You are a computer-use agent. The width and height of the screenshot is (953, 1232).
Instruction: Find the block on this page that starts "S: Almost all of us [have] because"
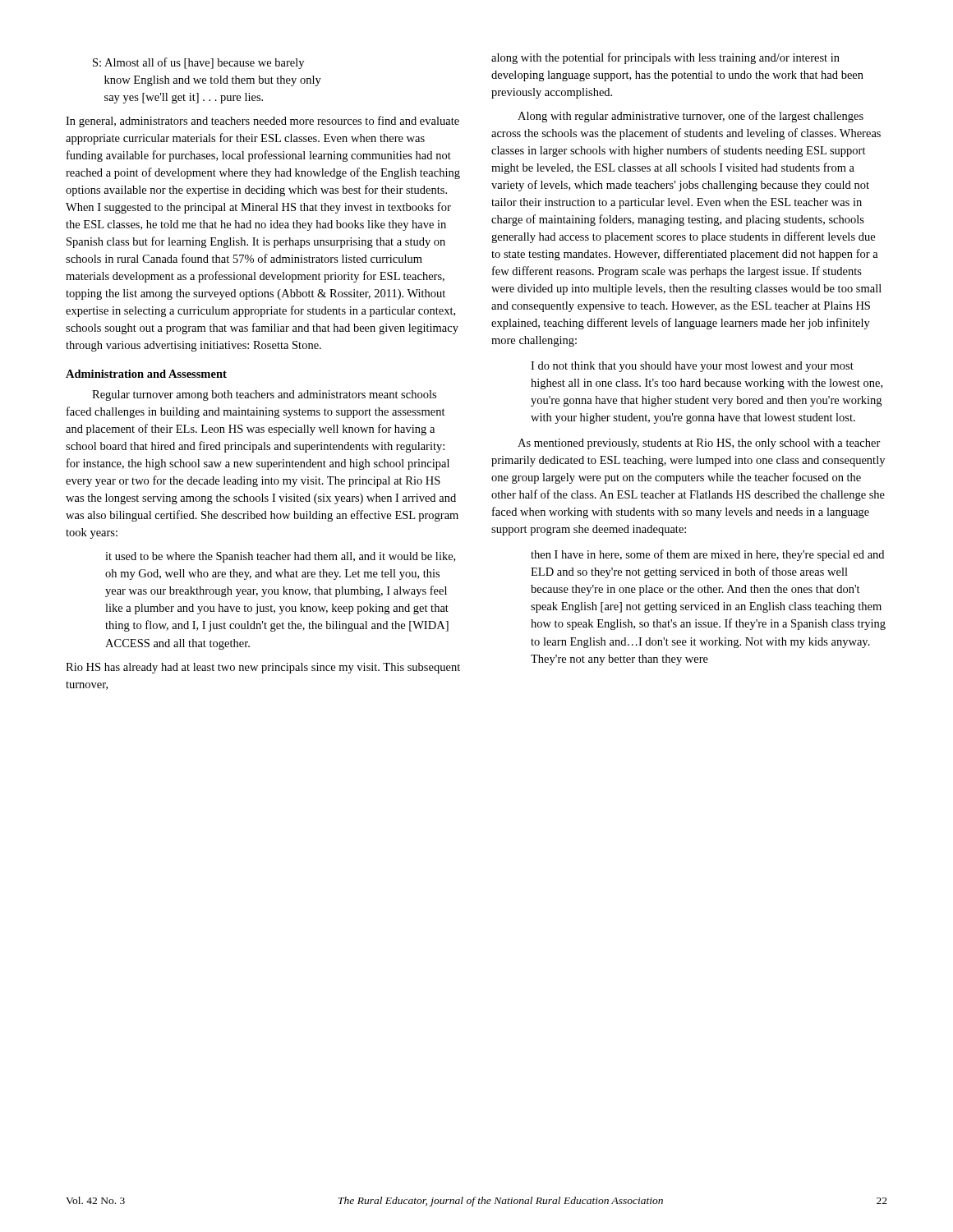(264, 204)
